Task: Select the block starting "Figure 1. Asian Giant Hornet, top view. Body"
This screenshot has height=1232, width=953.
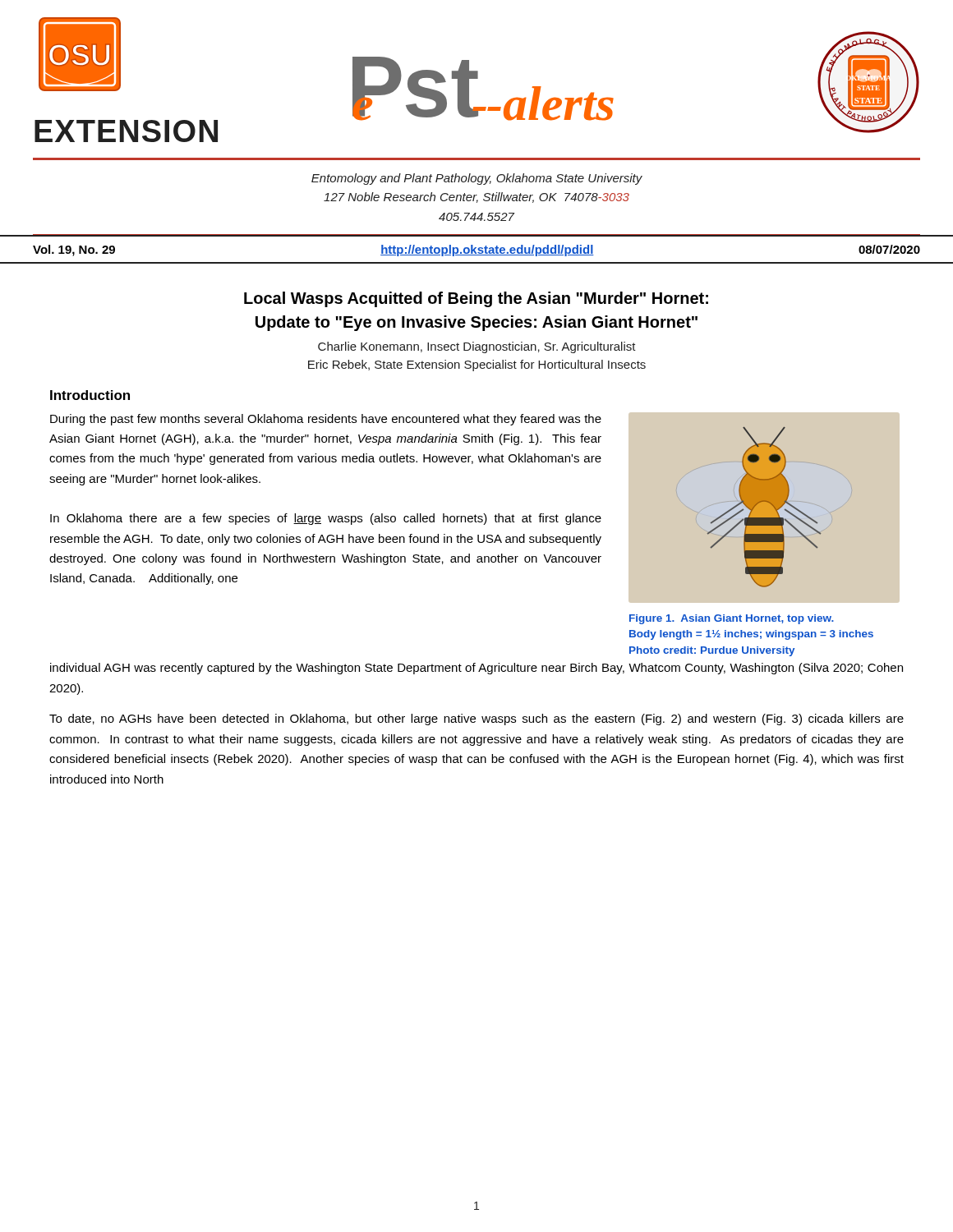Action: coord(751,634)
